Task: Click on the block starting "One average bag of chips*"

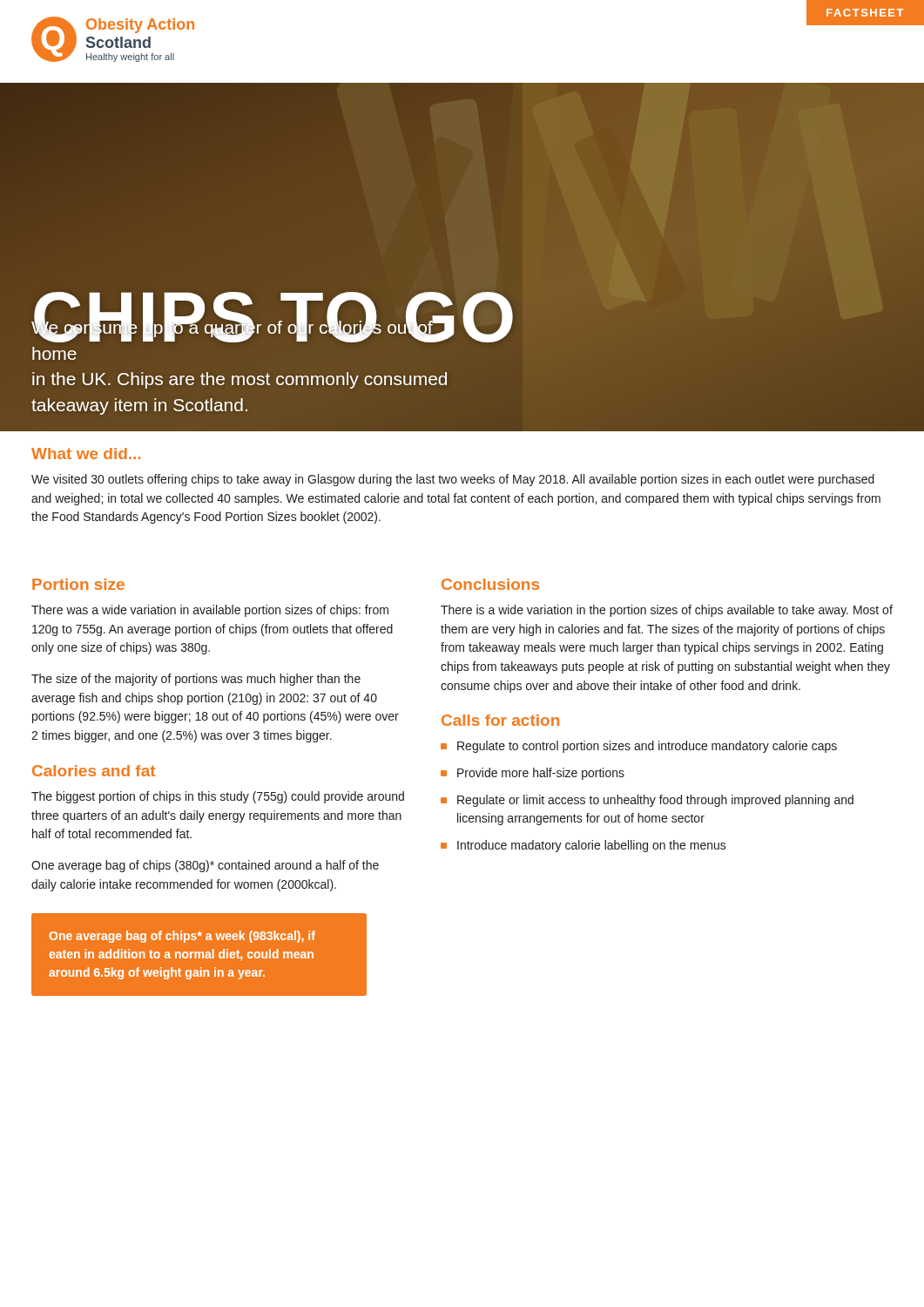Action: 199,955
